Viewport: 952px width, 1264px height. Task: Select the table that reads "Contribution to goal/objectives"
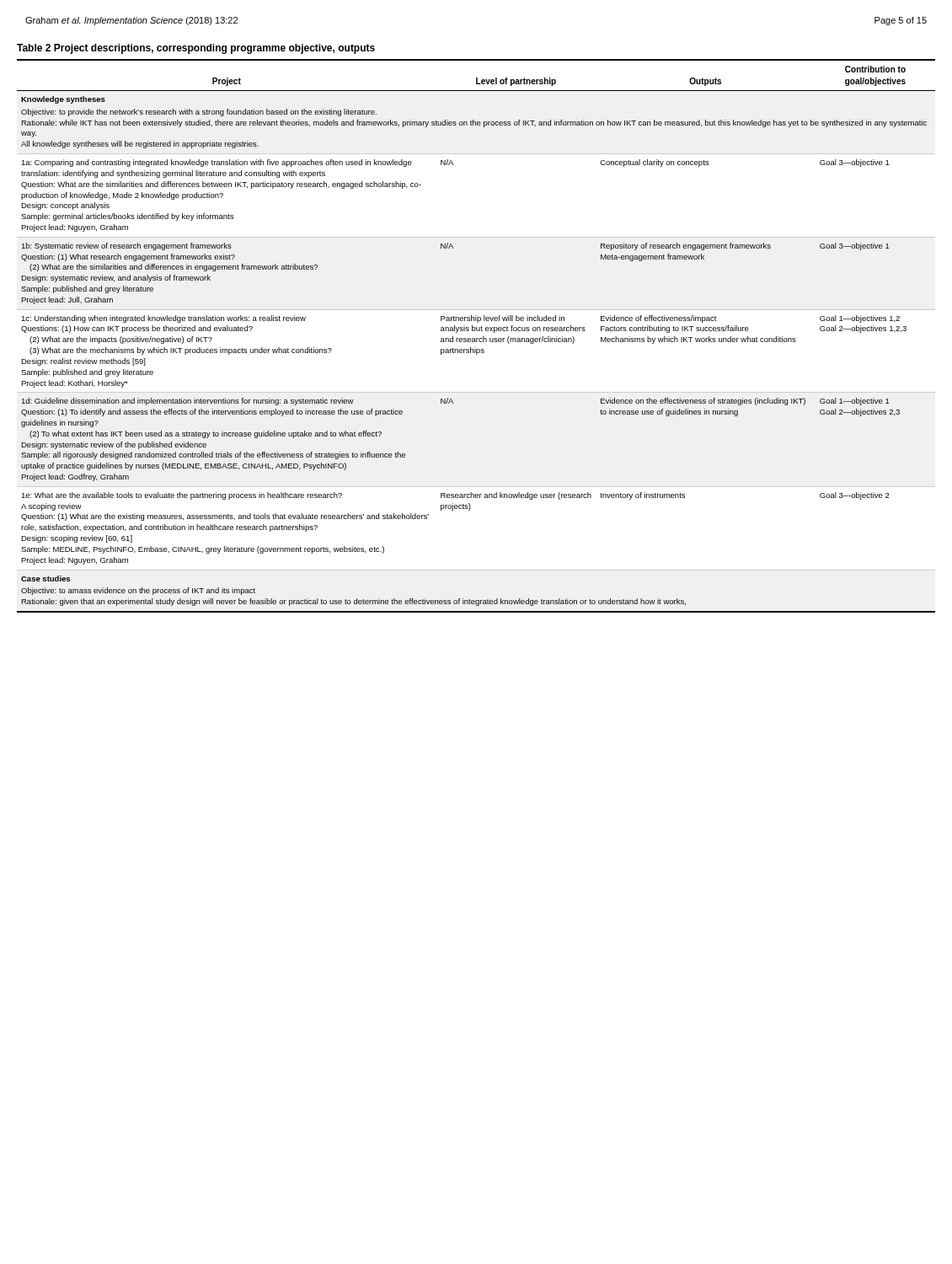[476, 336]
